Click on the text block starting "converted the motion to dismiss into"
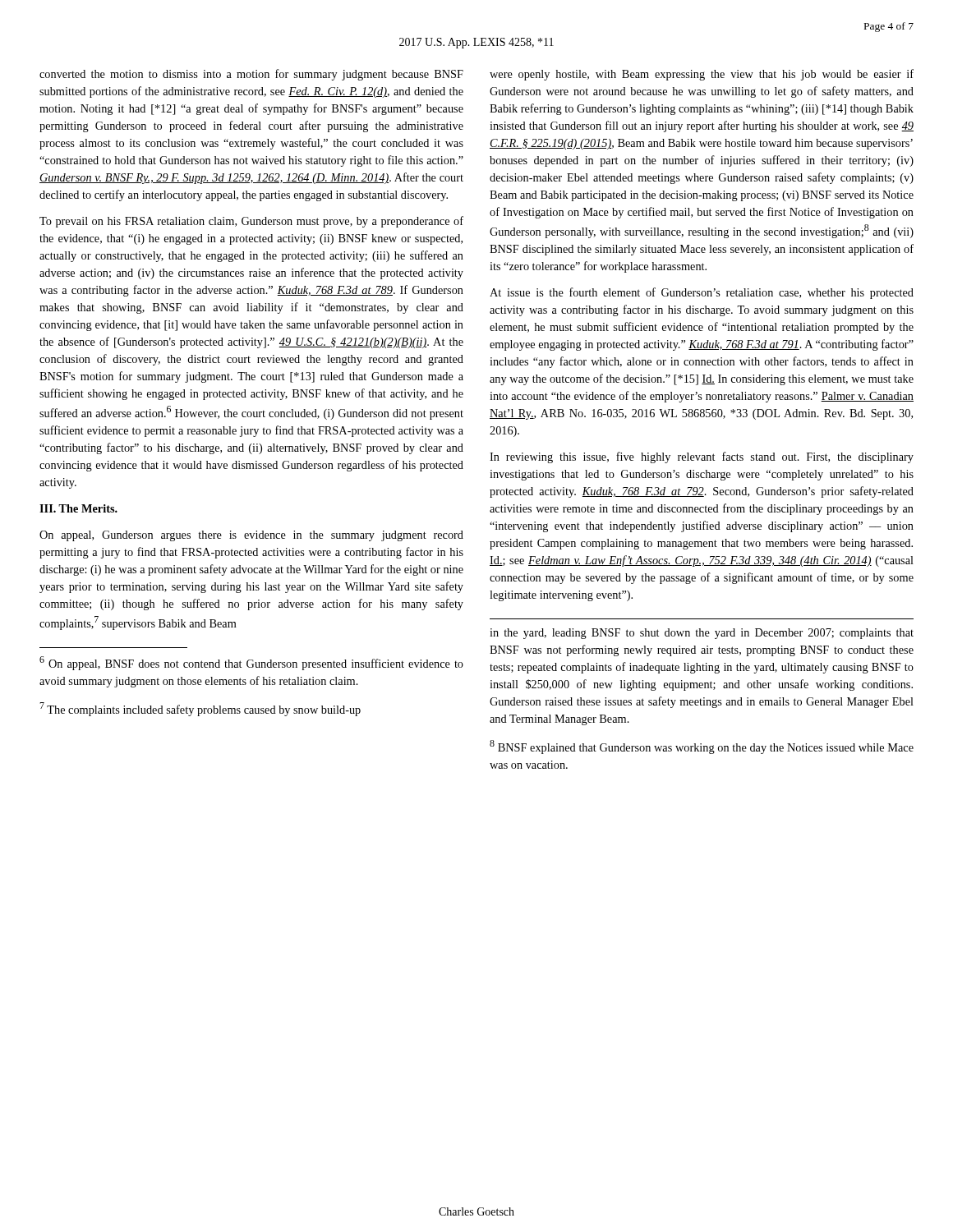The image size is (953, 1232). coord(251,135)
